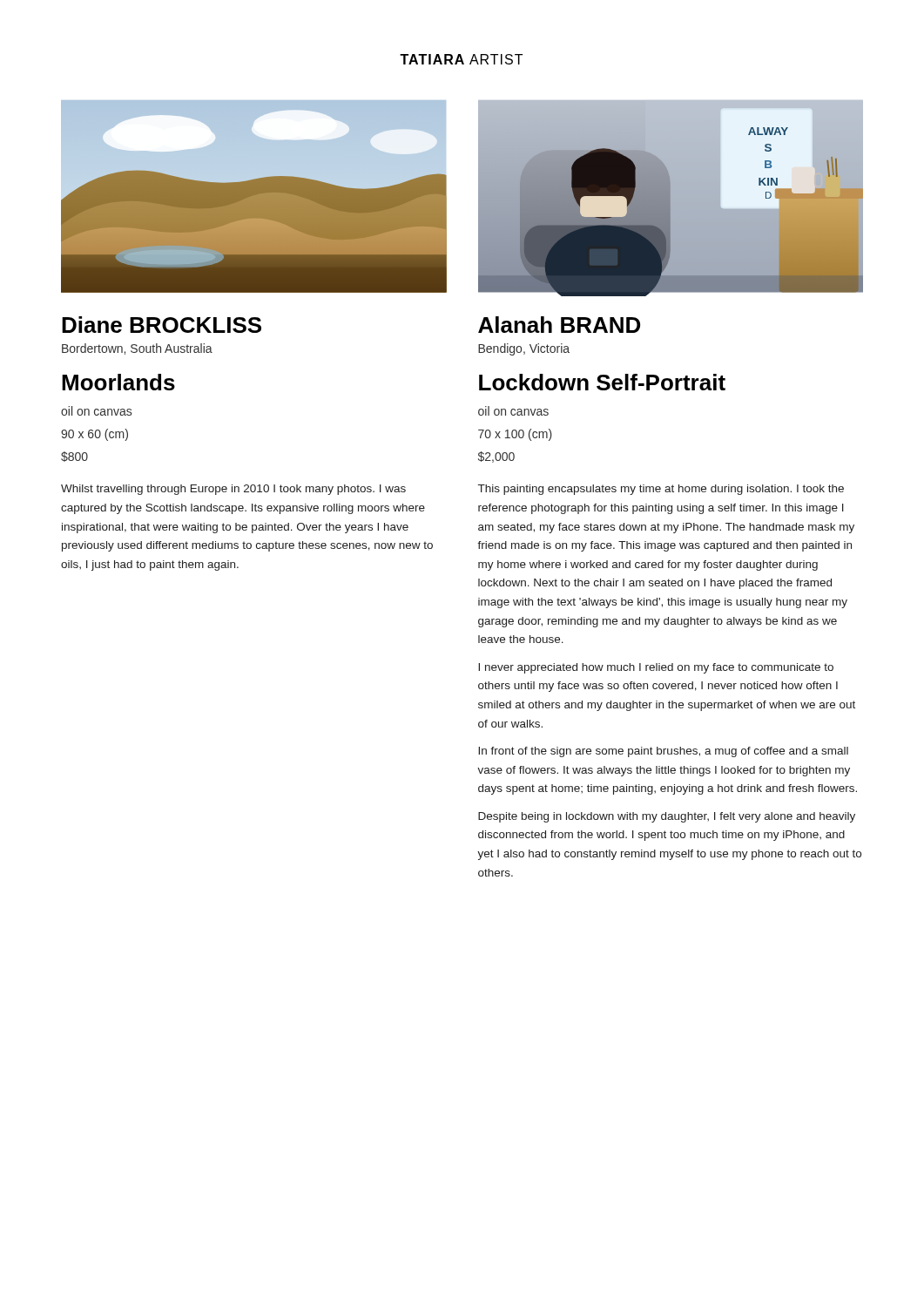Point to the passage starting "Bendigo, Victoria"

(524, 349)
